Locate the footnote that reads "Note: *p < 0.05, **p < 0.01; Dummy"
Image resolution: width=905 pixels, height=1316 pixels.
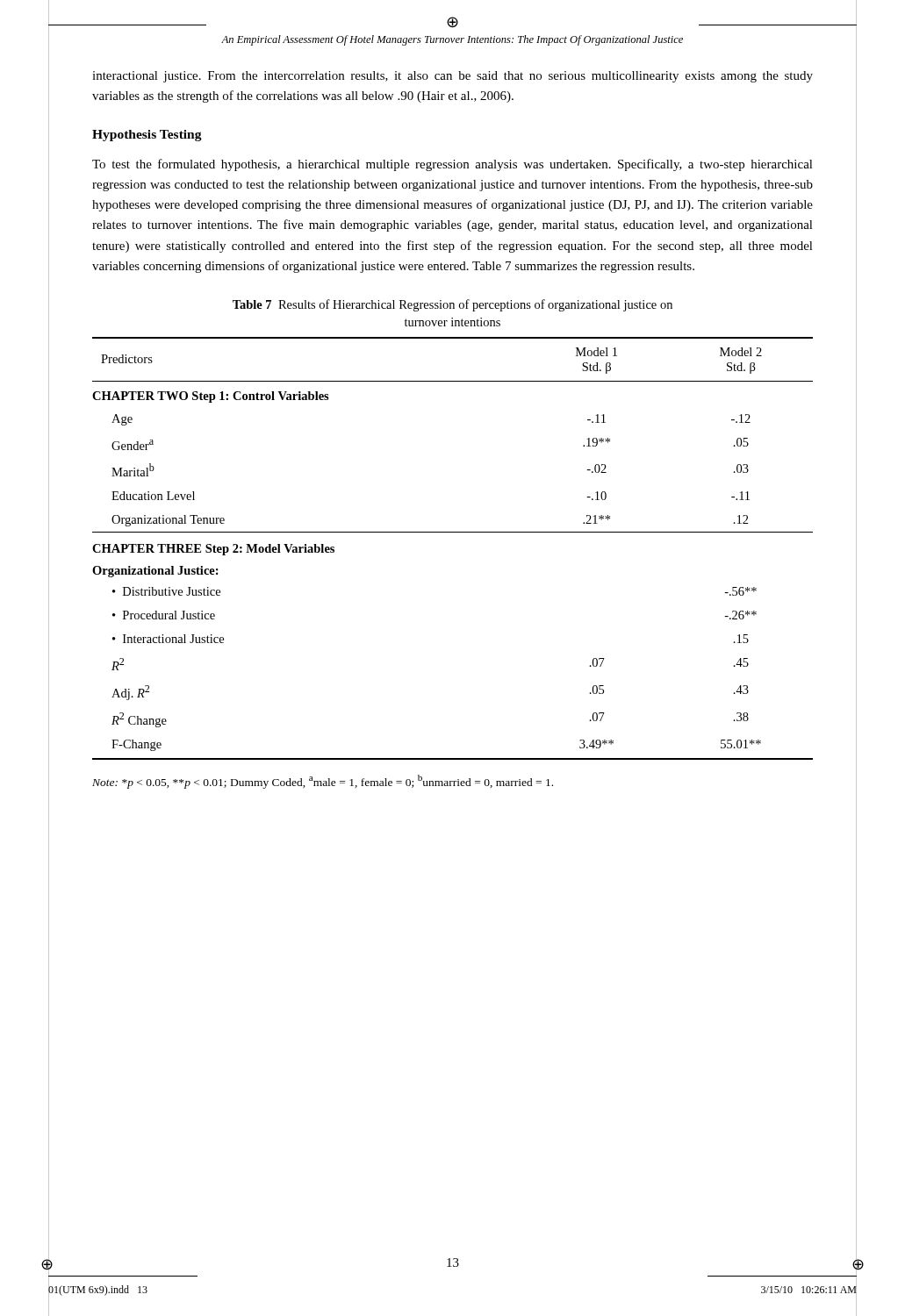(x=323, y=780)
